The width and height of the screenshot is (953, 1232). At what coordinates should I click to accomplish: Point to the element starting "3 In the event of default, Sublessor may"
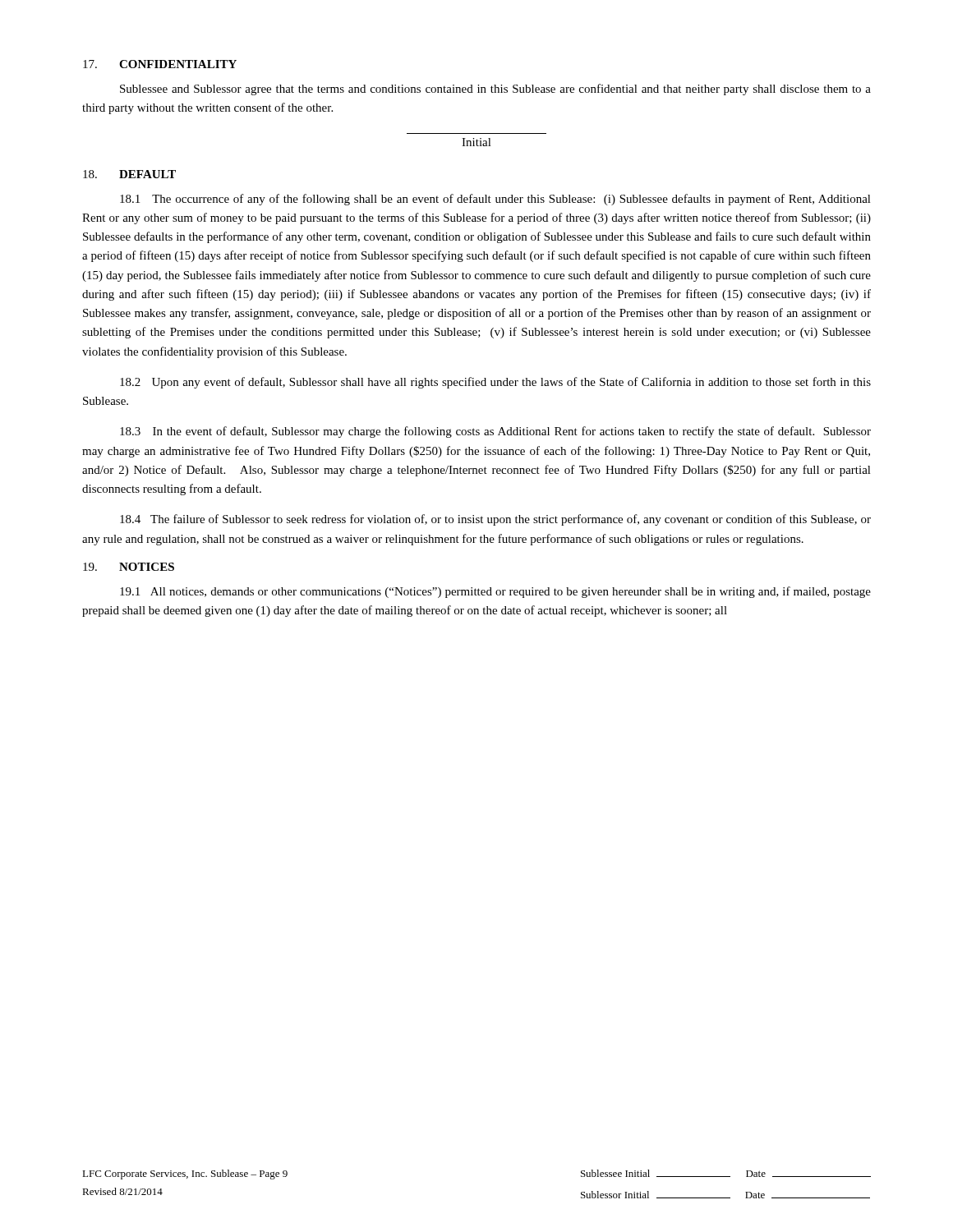click(x=476, y=461)
